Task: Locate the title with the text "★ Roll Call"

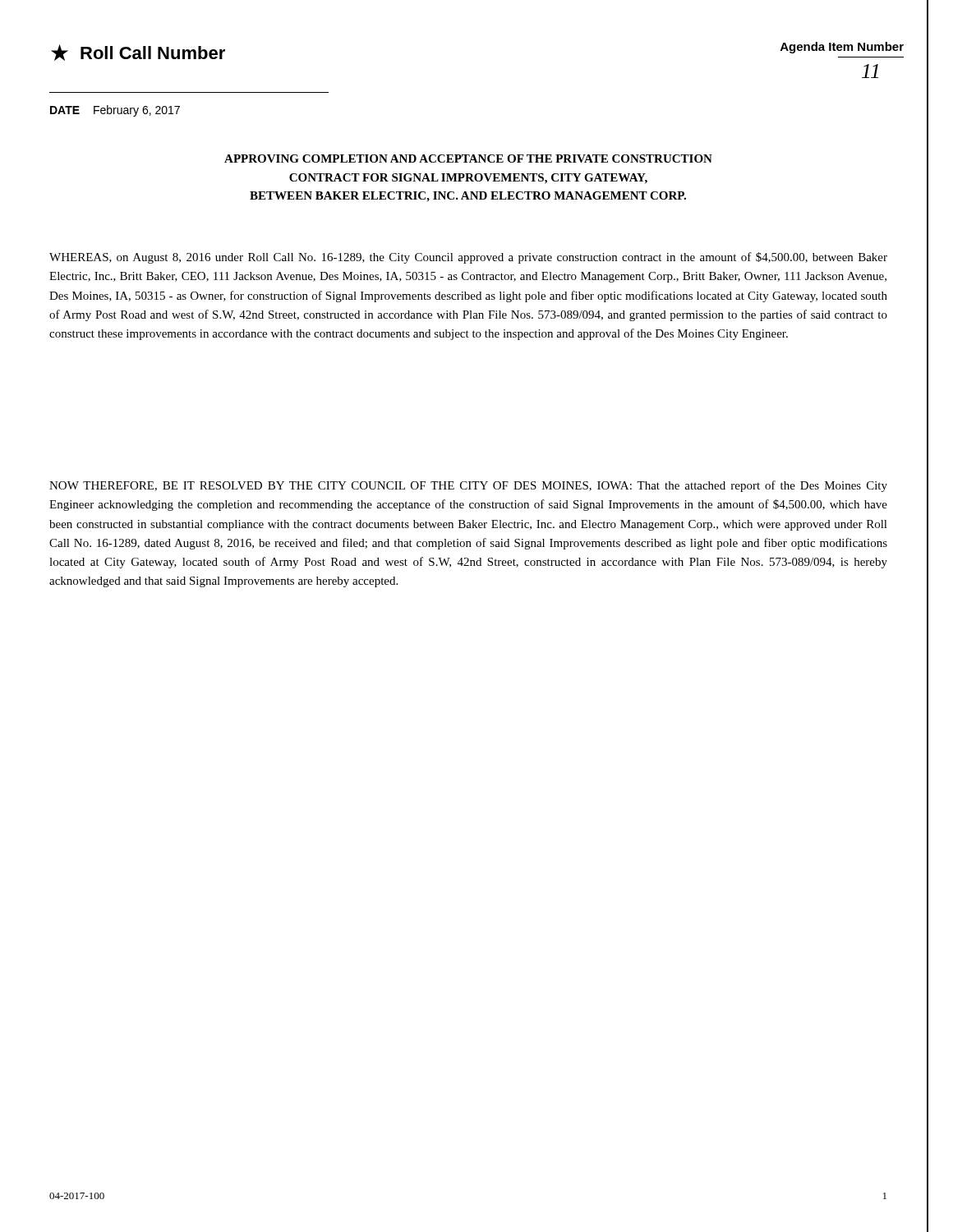Action: point(137,53)
